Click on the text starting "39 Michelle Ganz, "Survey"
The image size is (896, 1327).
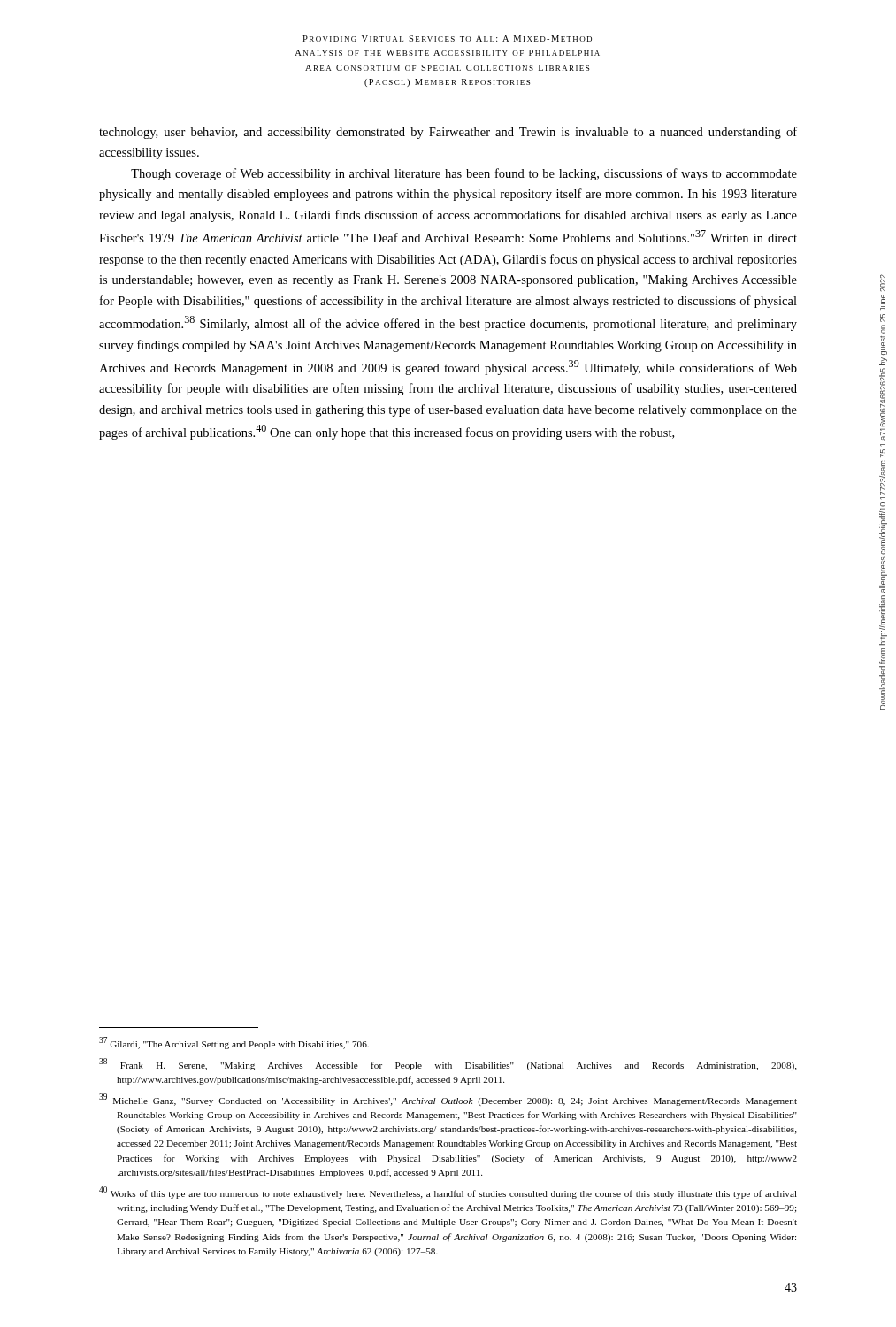coord(448,1135)
